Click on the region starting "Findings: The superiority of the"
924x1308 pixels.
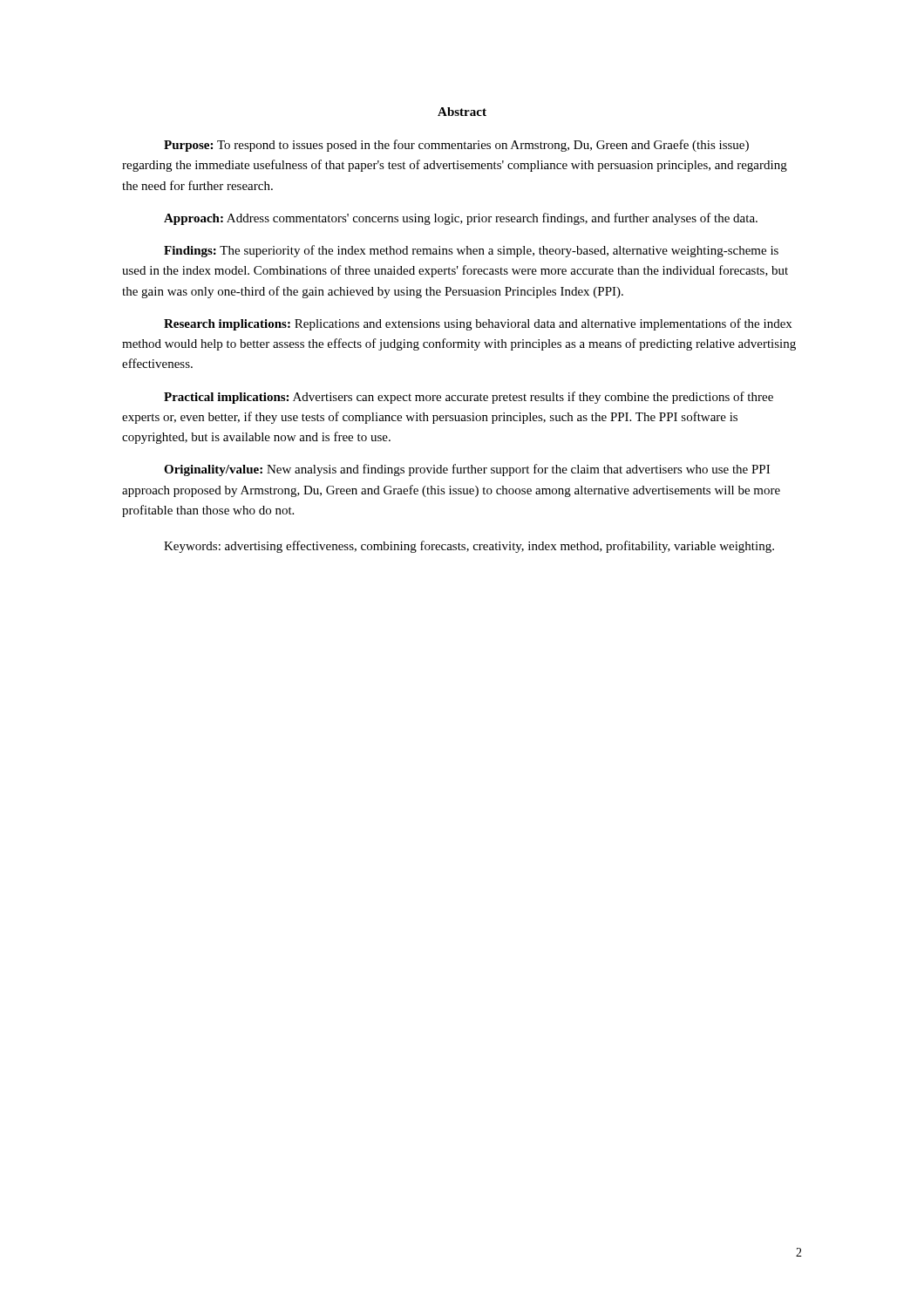tap(455, 271)
